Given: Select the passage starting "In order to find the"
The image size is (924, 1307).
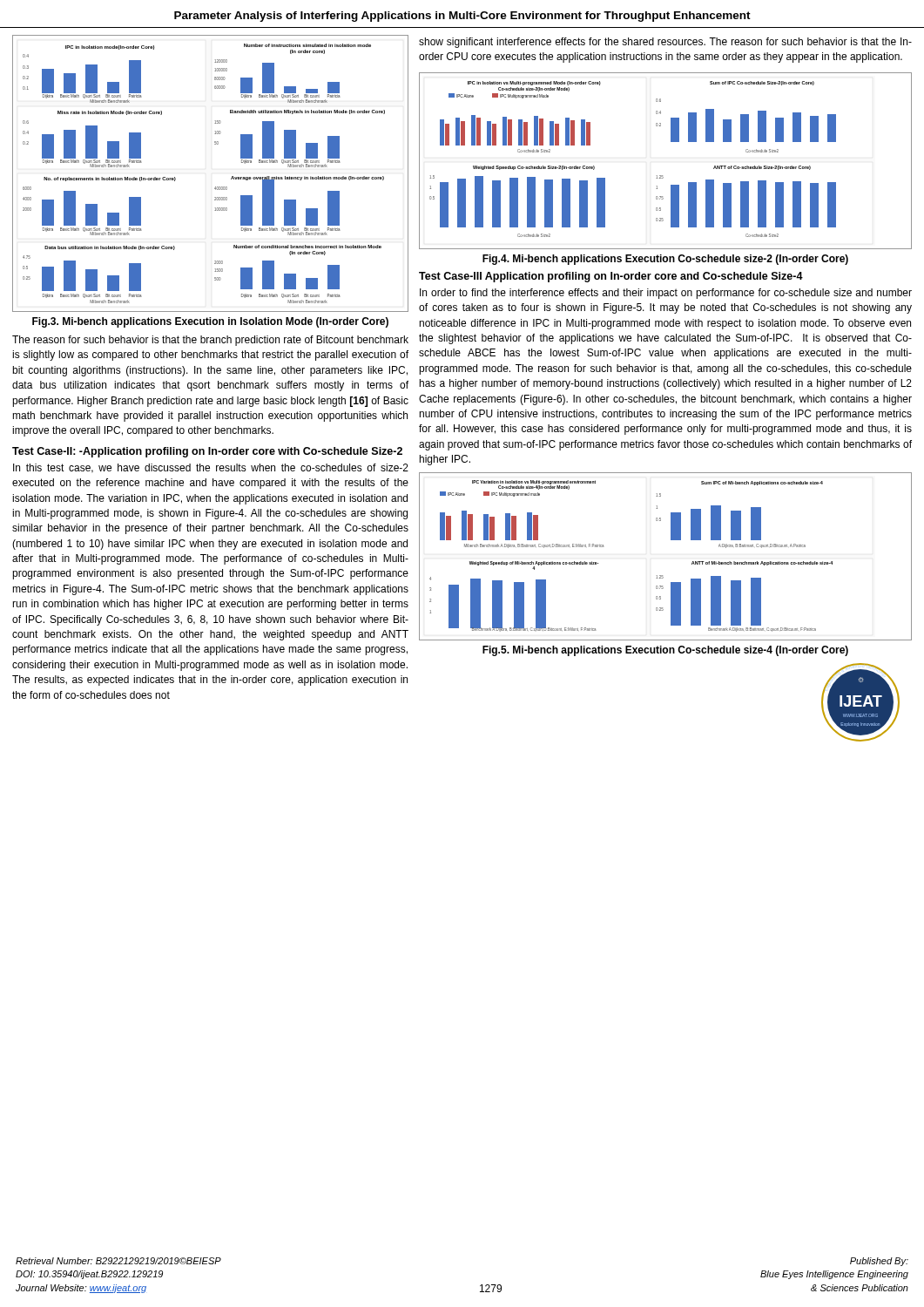Looking at the screenshot, I should (x=665, y=376).
